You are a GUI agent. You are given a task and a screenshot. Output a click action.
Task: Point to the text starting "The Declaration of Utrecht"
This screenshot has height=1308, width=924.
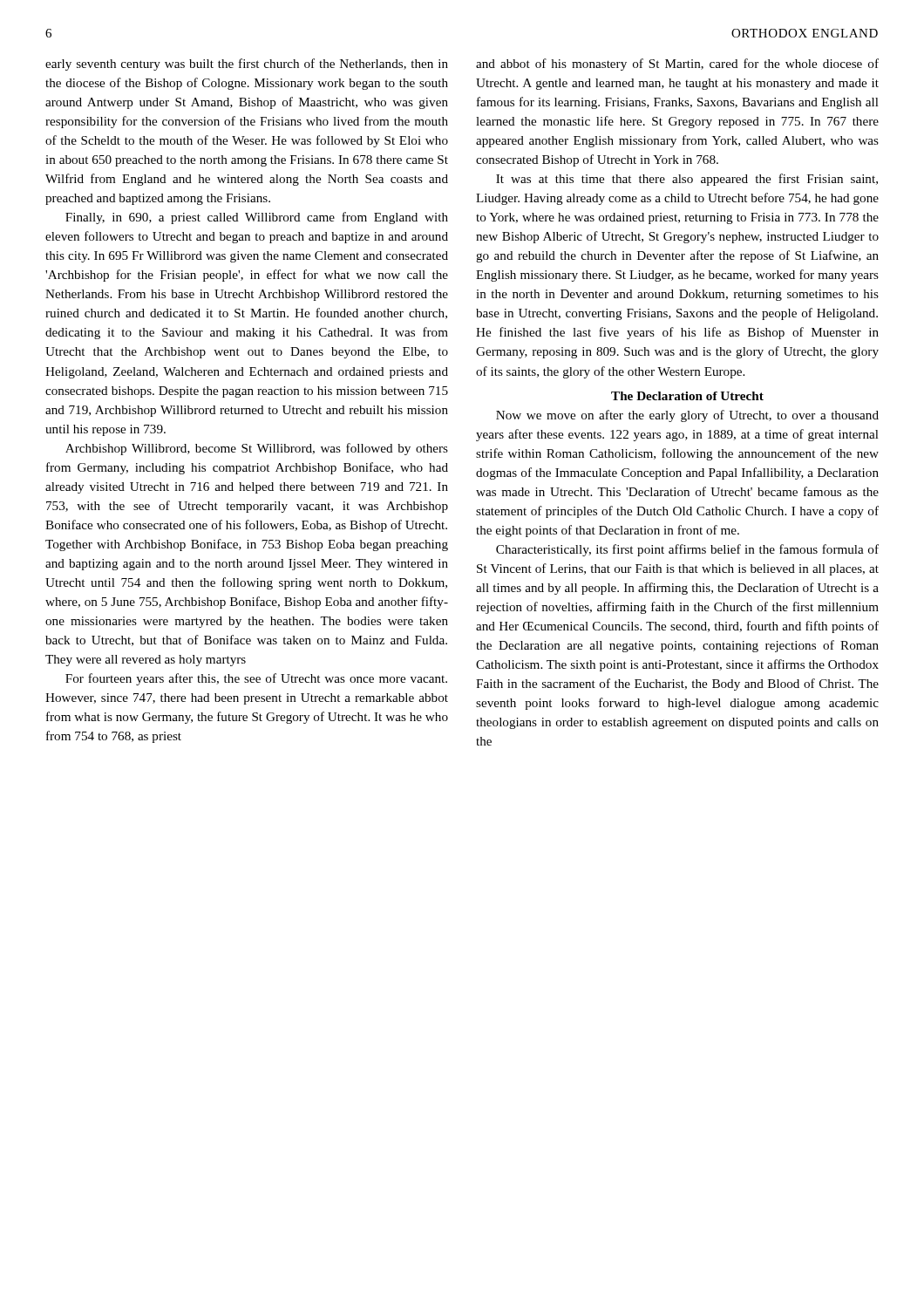click(x=677, y=396)
